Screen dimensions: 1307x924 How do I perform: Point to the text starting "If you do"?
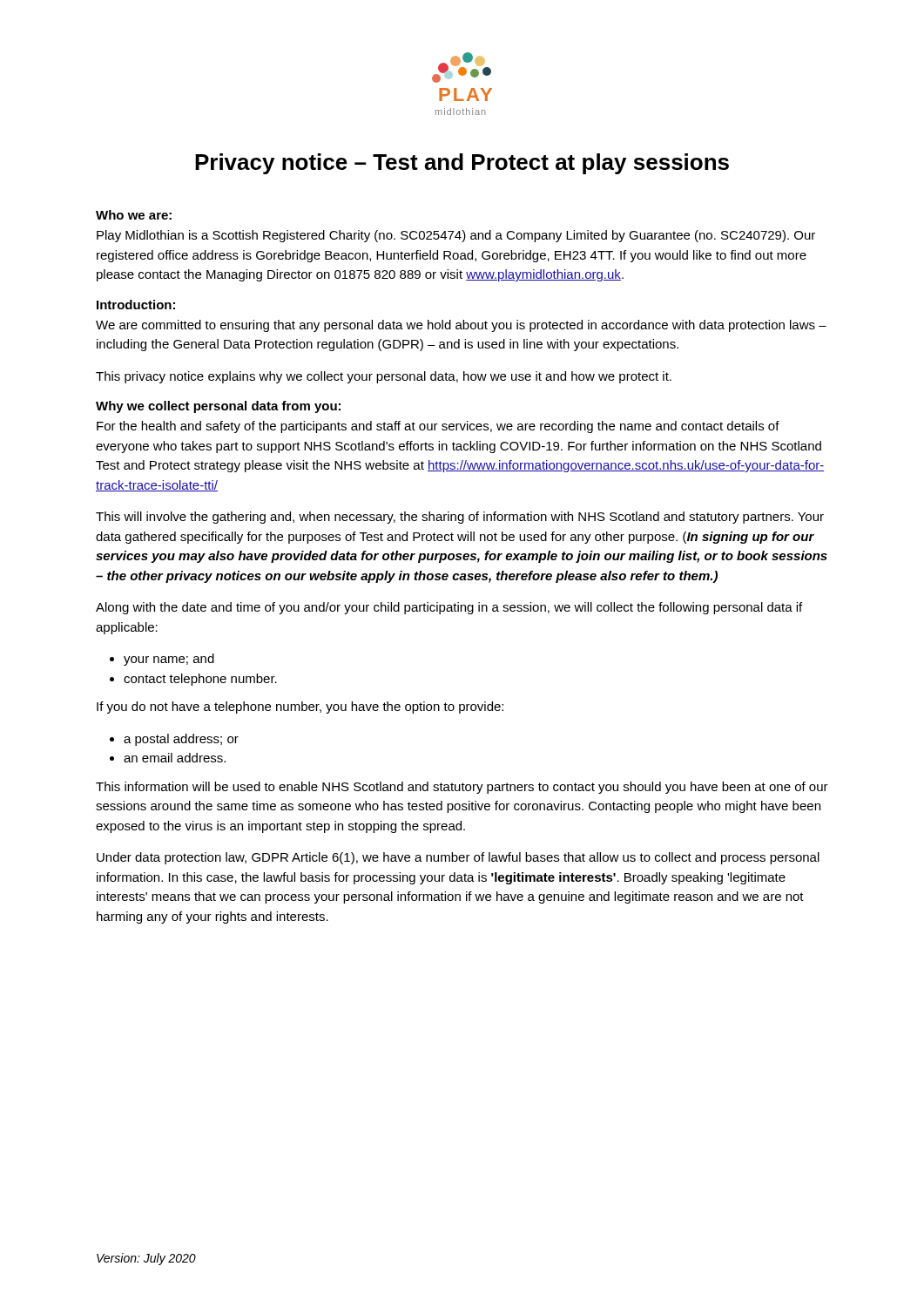pyautogui.click(x=300, y=706)
